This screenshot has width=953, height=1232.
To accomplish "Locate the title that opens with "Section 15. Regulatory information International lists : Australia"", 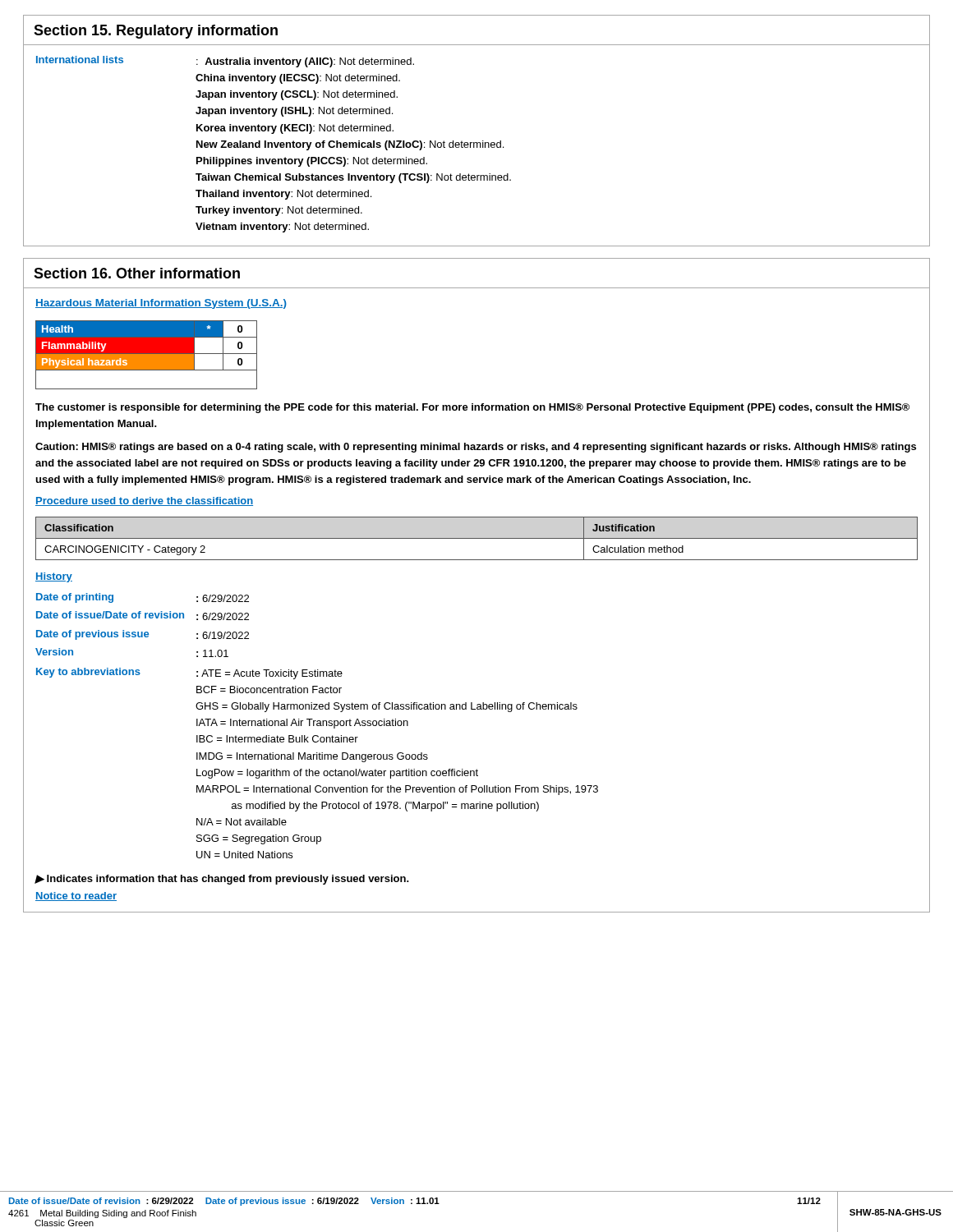I will pos(156,32).
